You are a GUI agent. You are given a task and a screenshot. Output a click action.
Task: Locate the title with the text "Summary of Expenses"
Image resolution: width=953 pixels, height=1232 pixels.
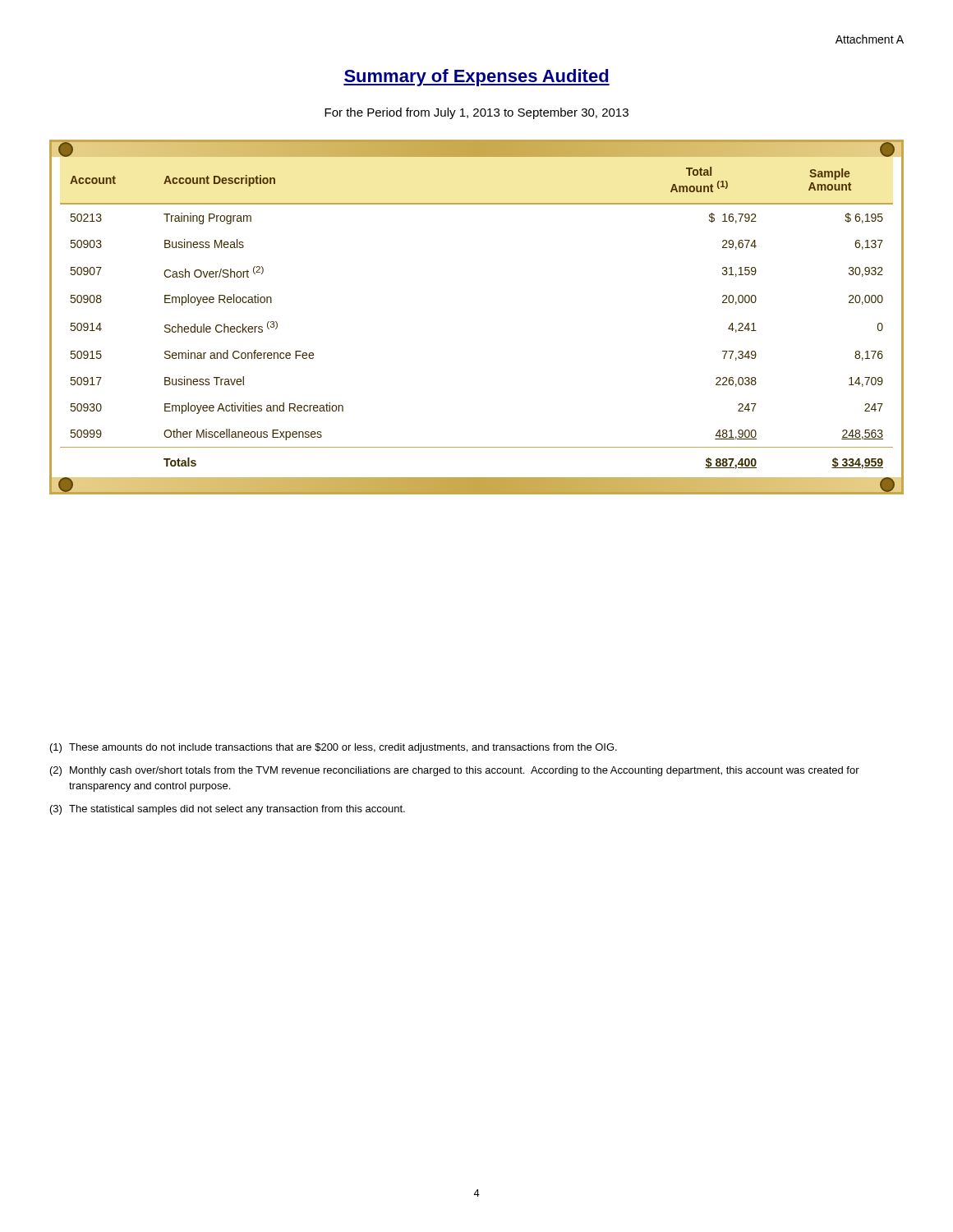pos(476,76)
